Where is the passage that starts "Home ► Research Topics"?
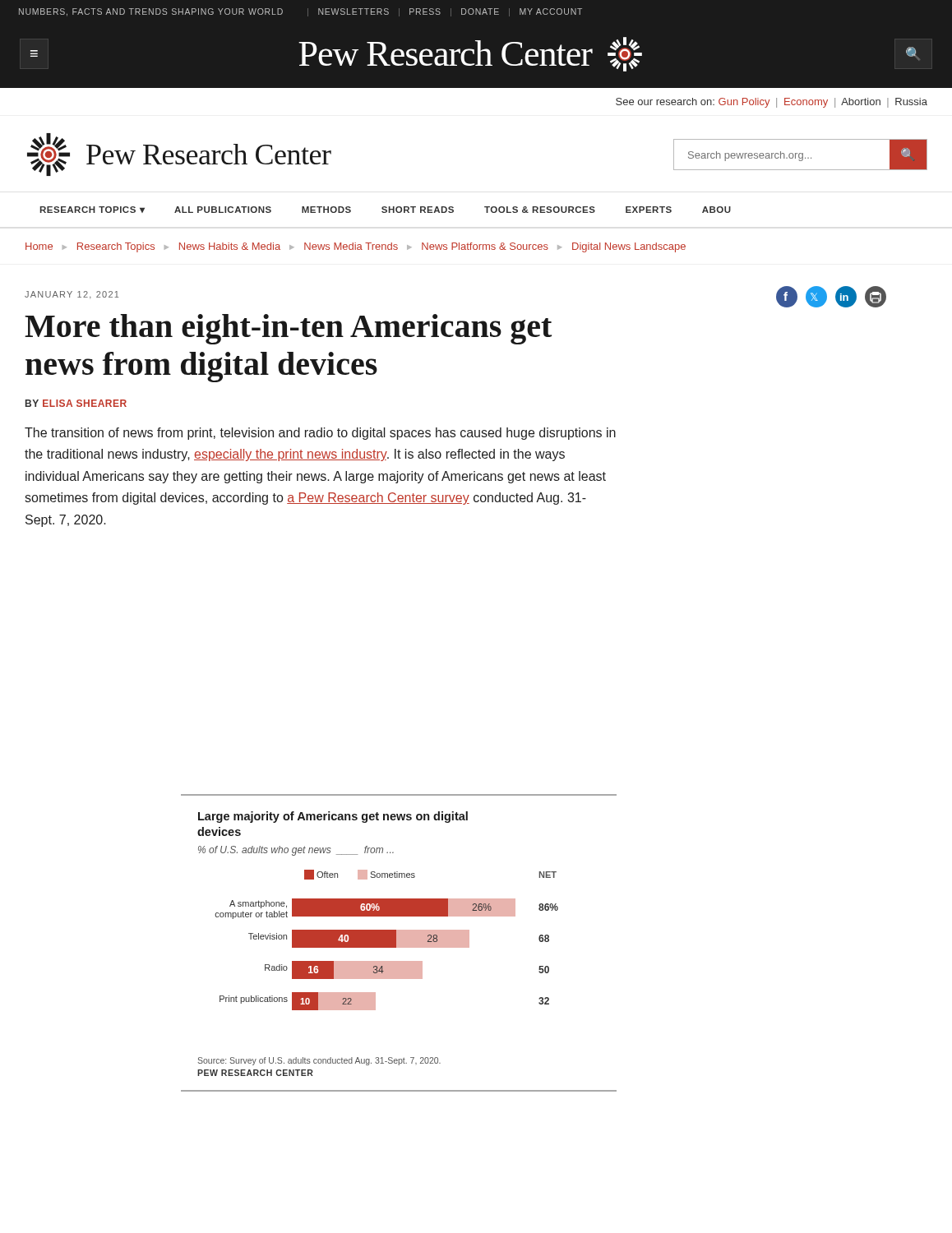 (355, 246)
